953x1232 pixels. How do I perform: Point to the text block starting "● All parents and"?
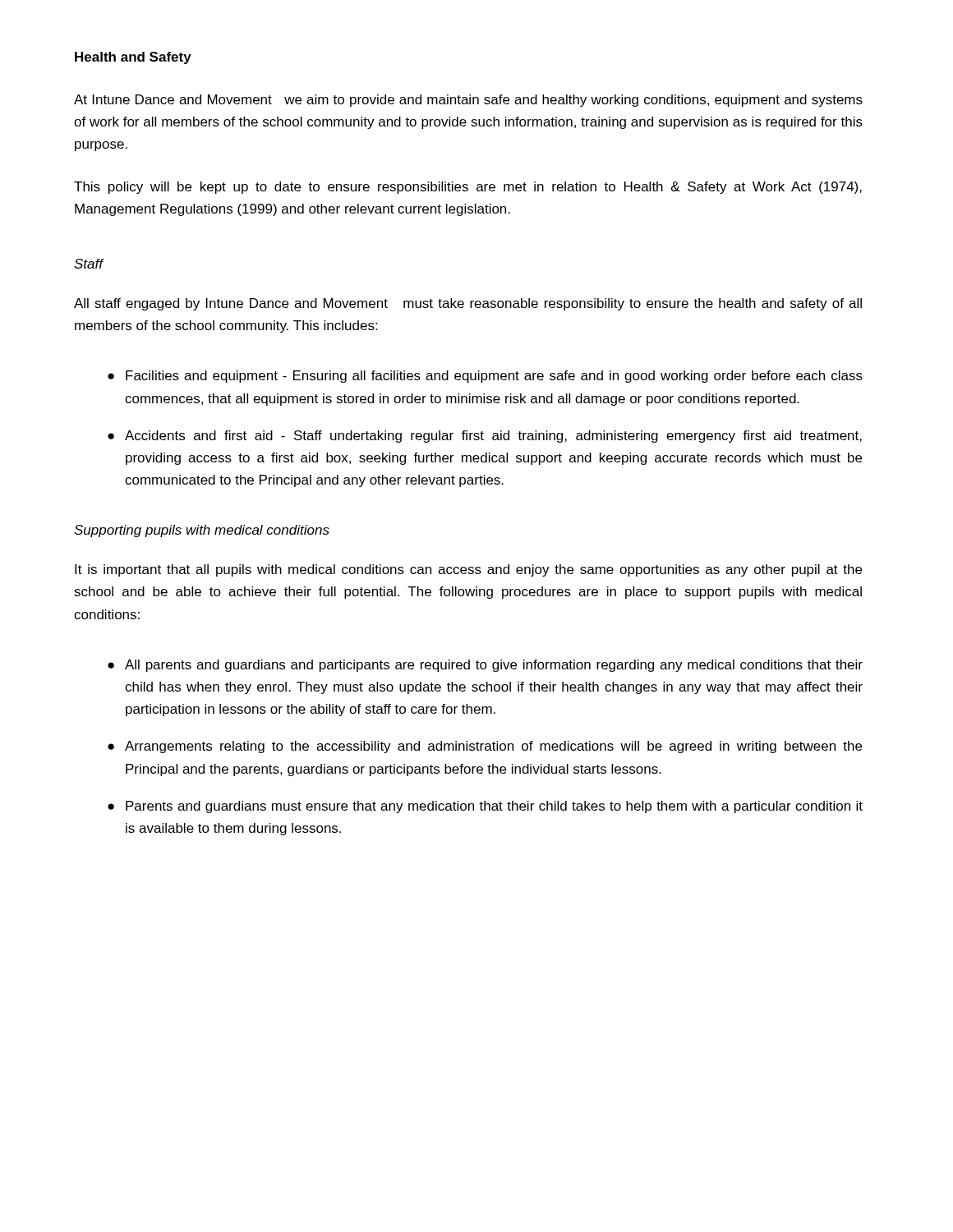[x=485, y=687]
